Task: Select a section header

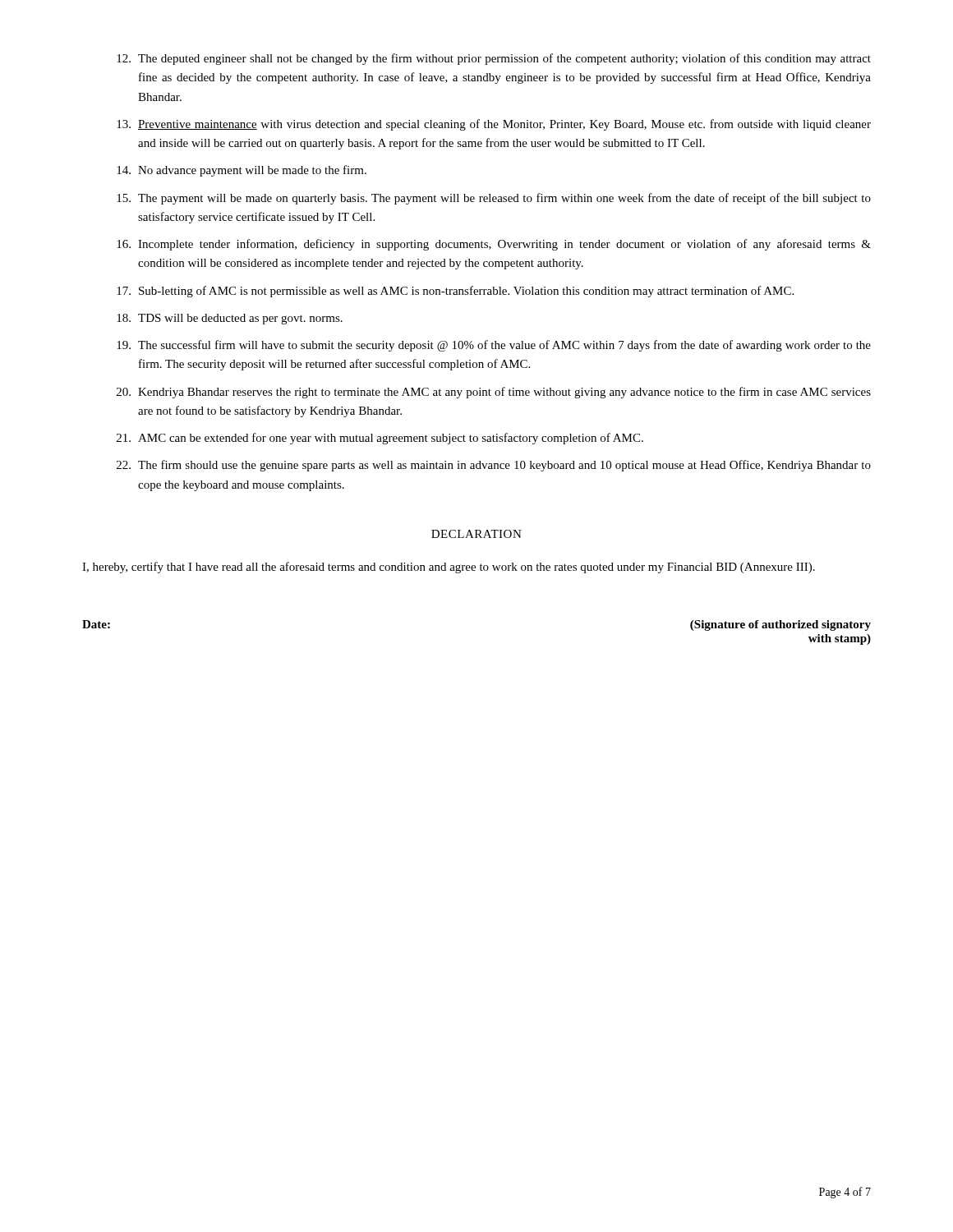Action: coord(476,534)
